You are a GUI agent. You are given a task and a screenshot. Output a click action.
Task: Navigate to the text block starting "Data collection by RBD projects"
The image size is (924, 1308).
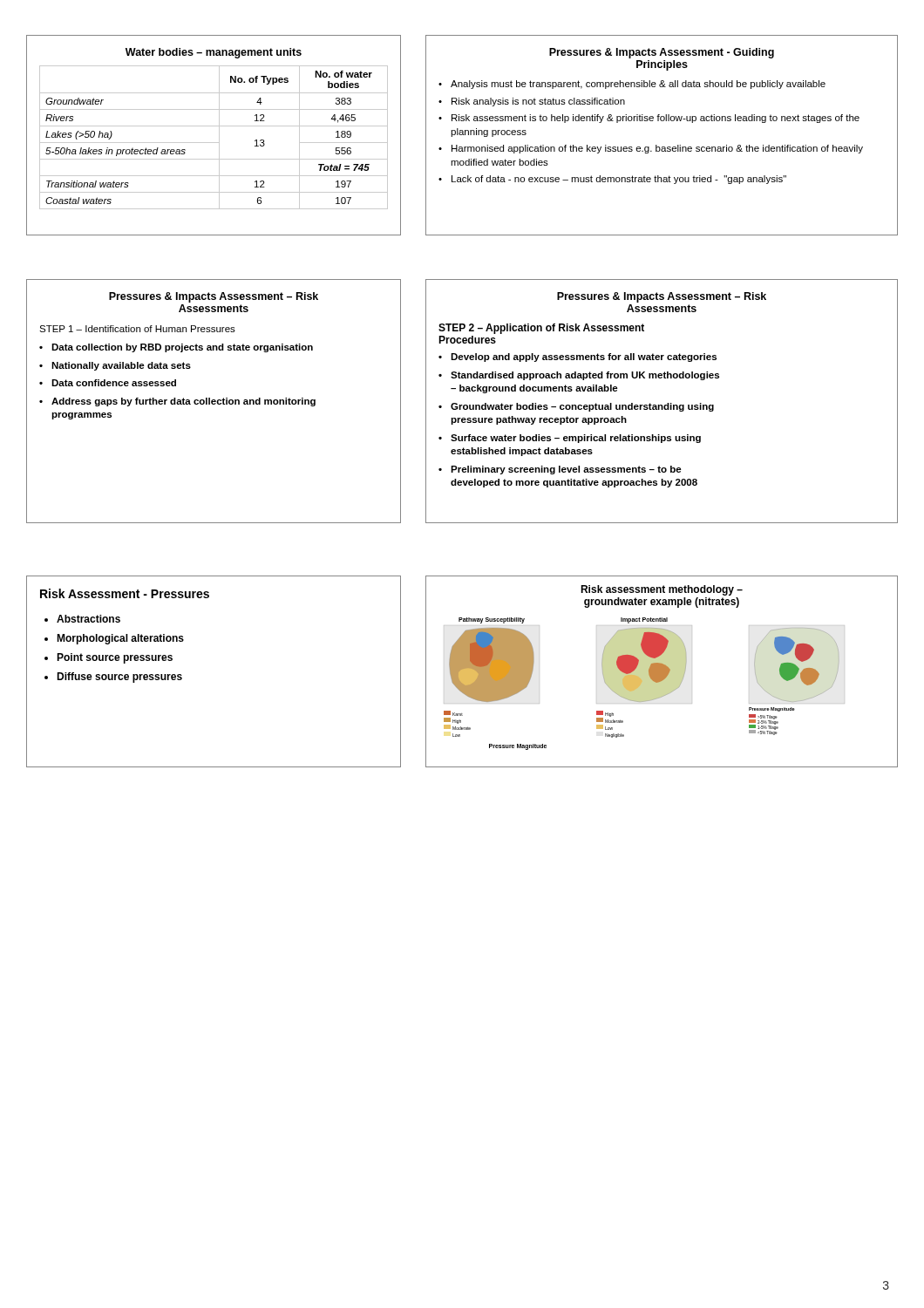pyautogui.click(x=182, y=347)
